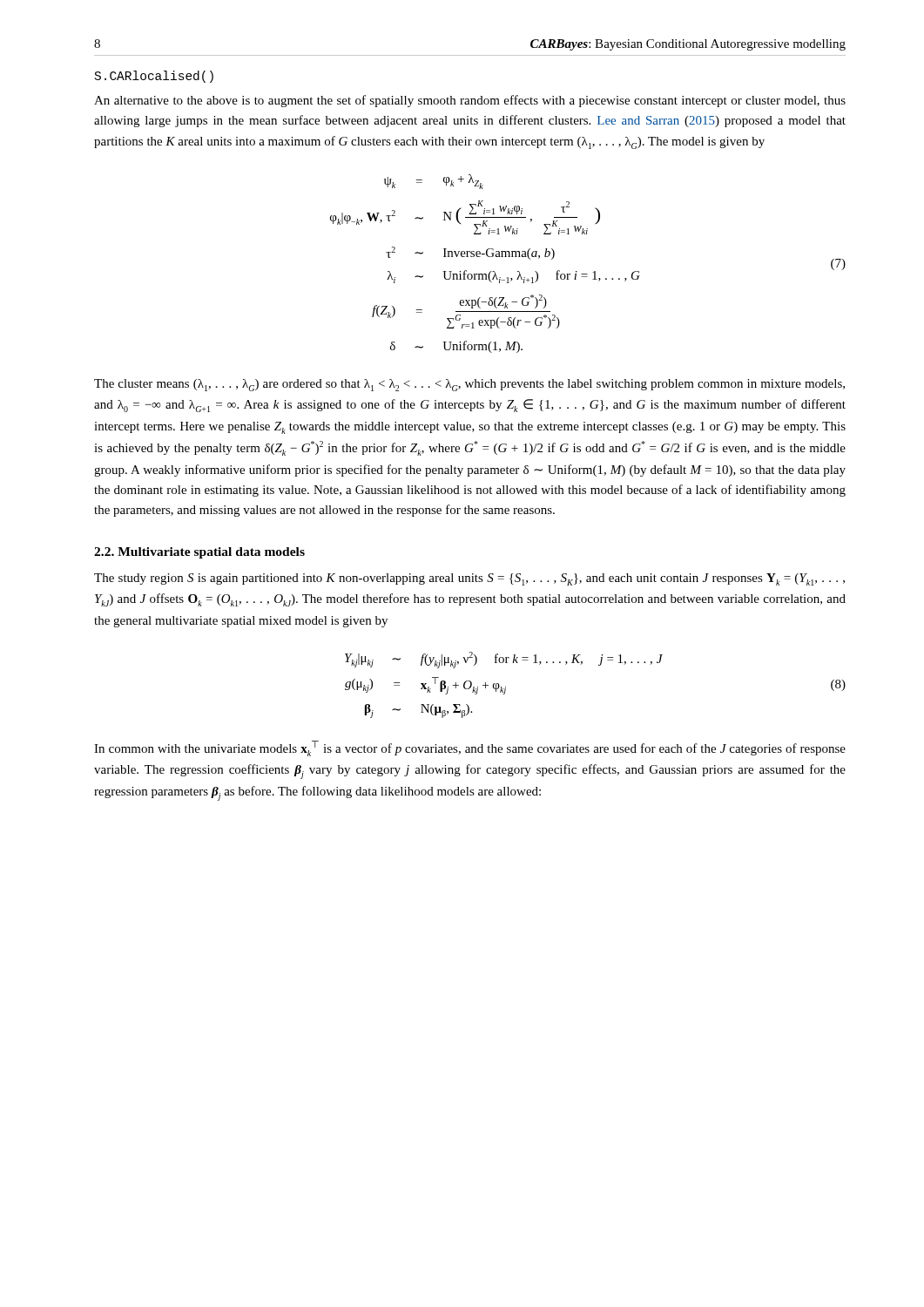The image size is (924, 1307).
Task: Locate the formula with the text "Ykj|μkj ∼ f(ykj|μkj, ν2) for k"
Action: click(504, 660)
